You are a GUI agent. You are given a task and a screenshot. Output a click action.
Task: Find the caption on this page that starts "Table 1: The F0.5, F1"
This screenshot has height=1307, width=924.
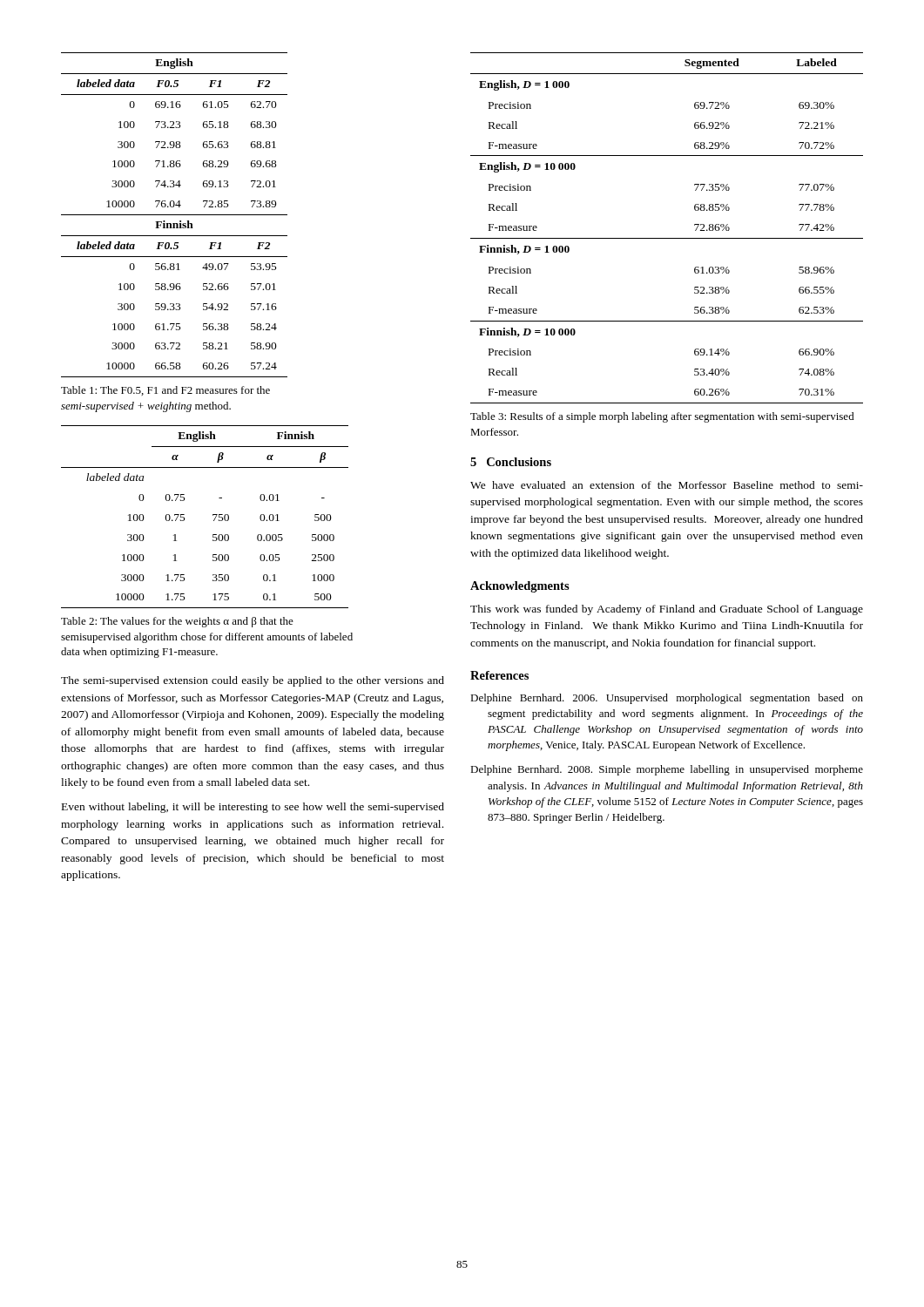point(166,398)
